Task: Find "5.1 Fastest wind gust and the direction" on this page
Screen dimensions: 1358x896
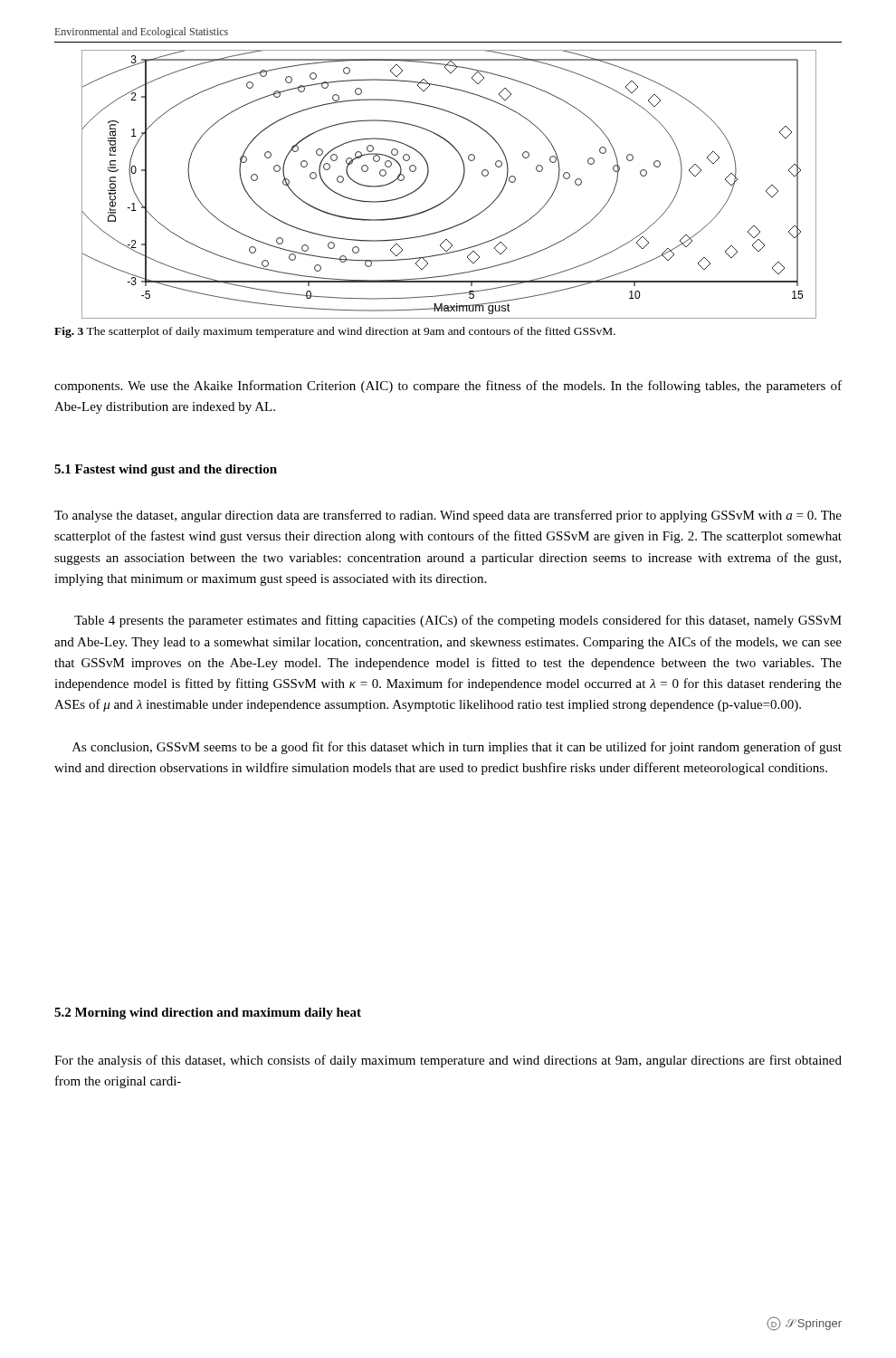Action: click(x=166, y=469)
